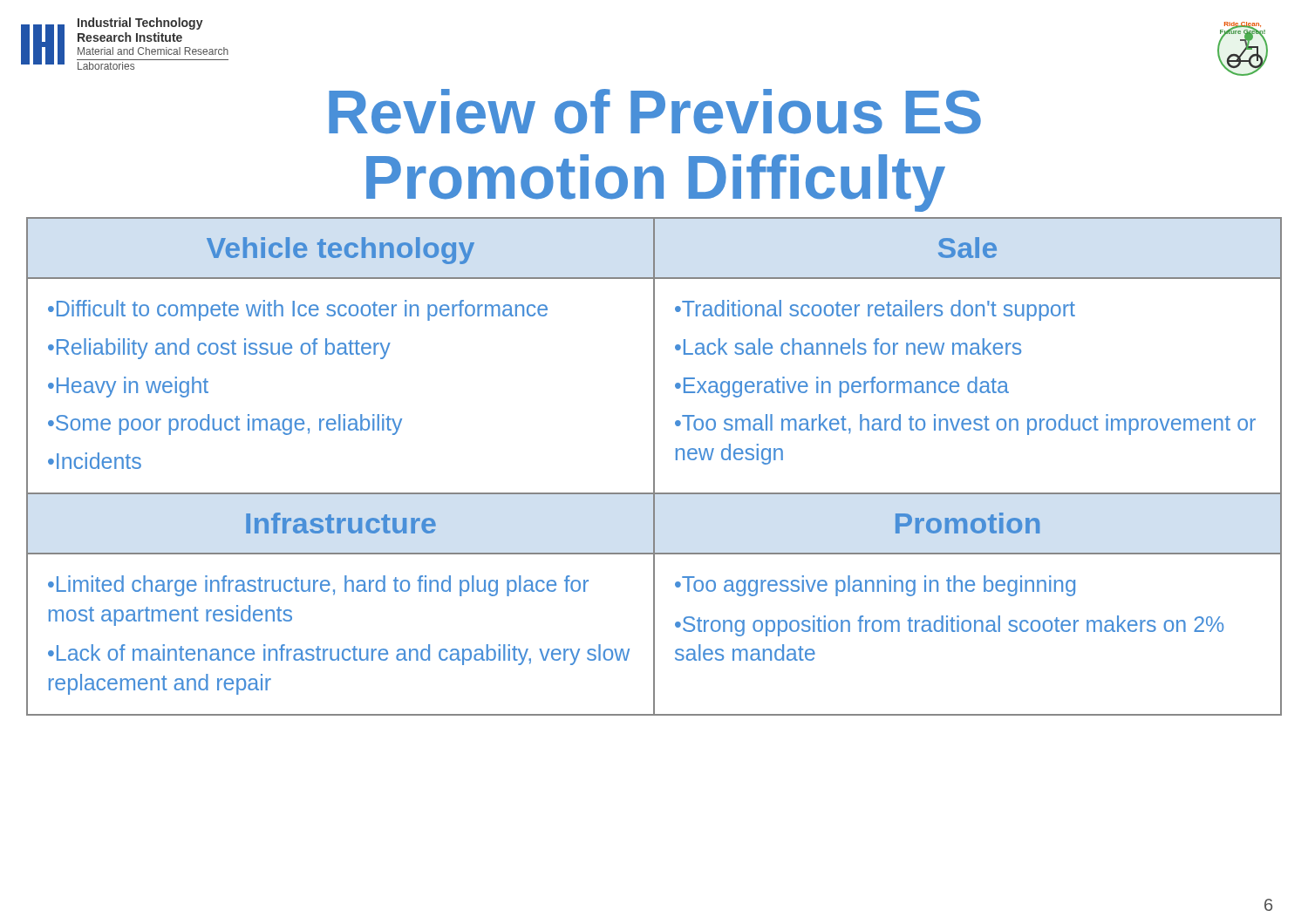Screen dimensions: 924x1308
Task: Locate the list item with the text "•Difficult to compete with Ice"
Action: click(x=298, y=309)
